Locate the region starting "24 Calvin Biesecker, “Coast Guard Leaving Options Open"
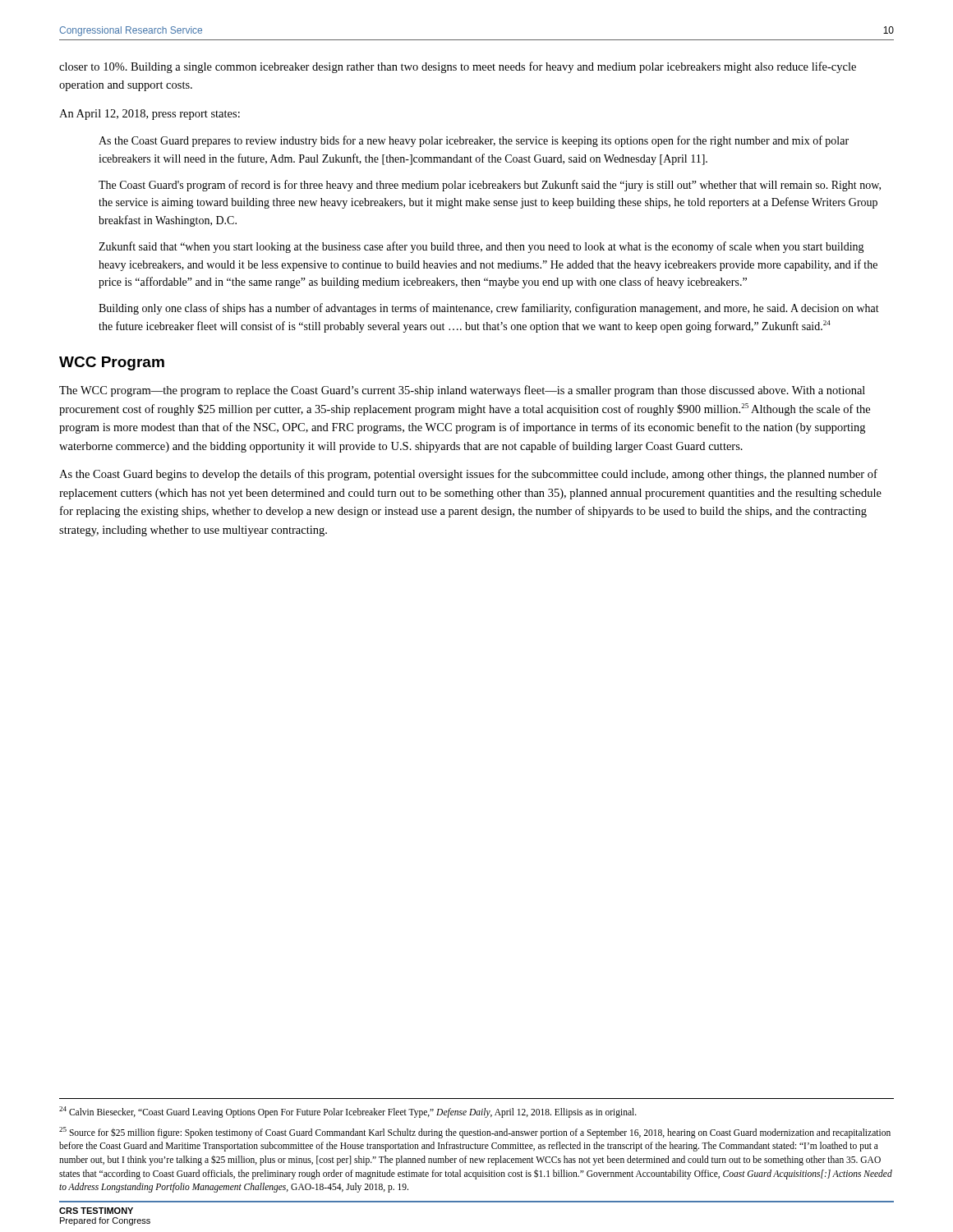 tap(348, 1111)
